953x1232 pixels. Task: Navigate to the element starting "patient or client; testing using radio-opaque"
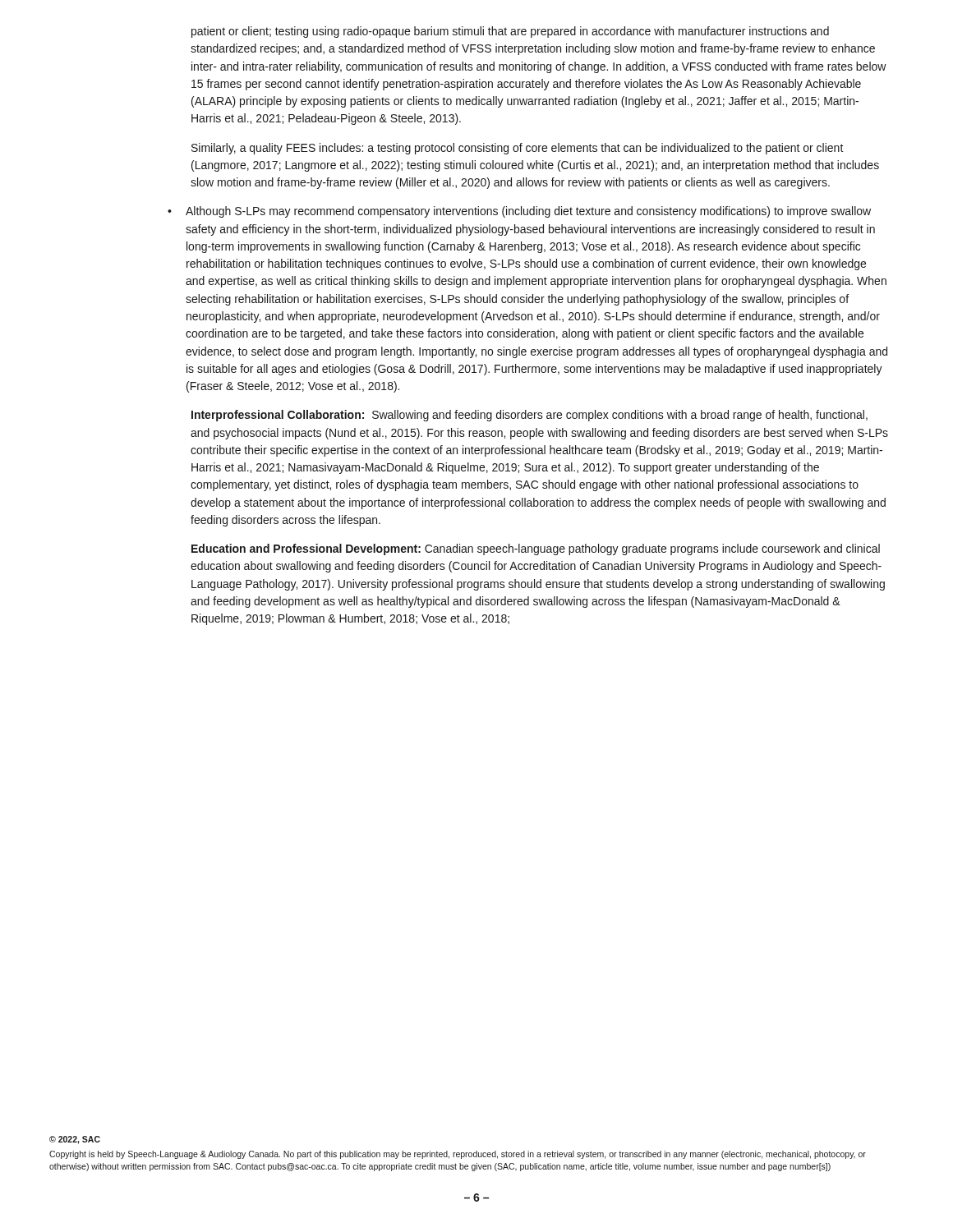coord(538,75)
